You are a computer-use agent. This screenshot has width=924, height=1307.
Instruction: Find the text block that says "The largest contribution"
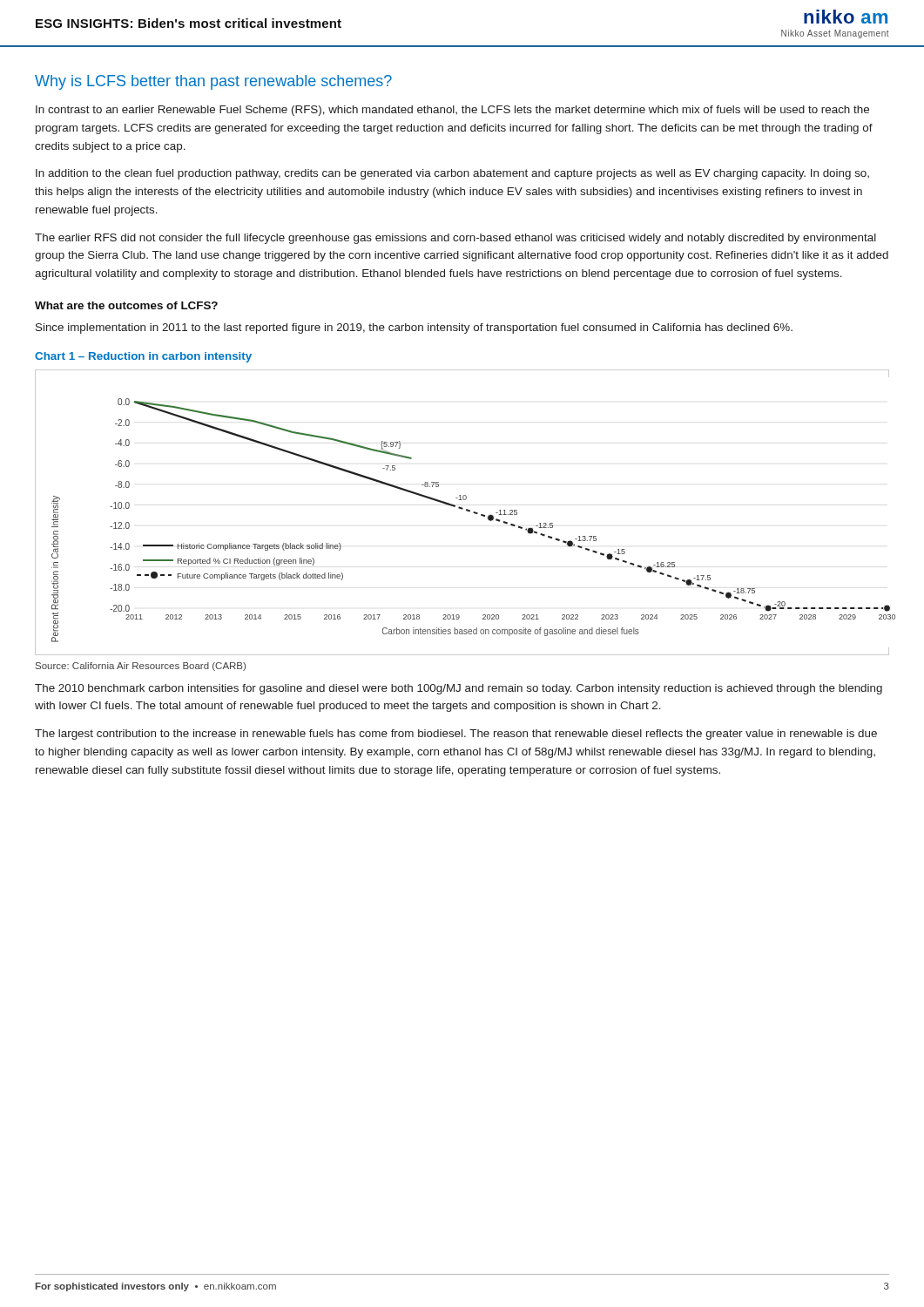[456, 751]
